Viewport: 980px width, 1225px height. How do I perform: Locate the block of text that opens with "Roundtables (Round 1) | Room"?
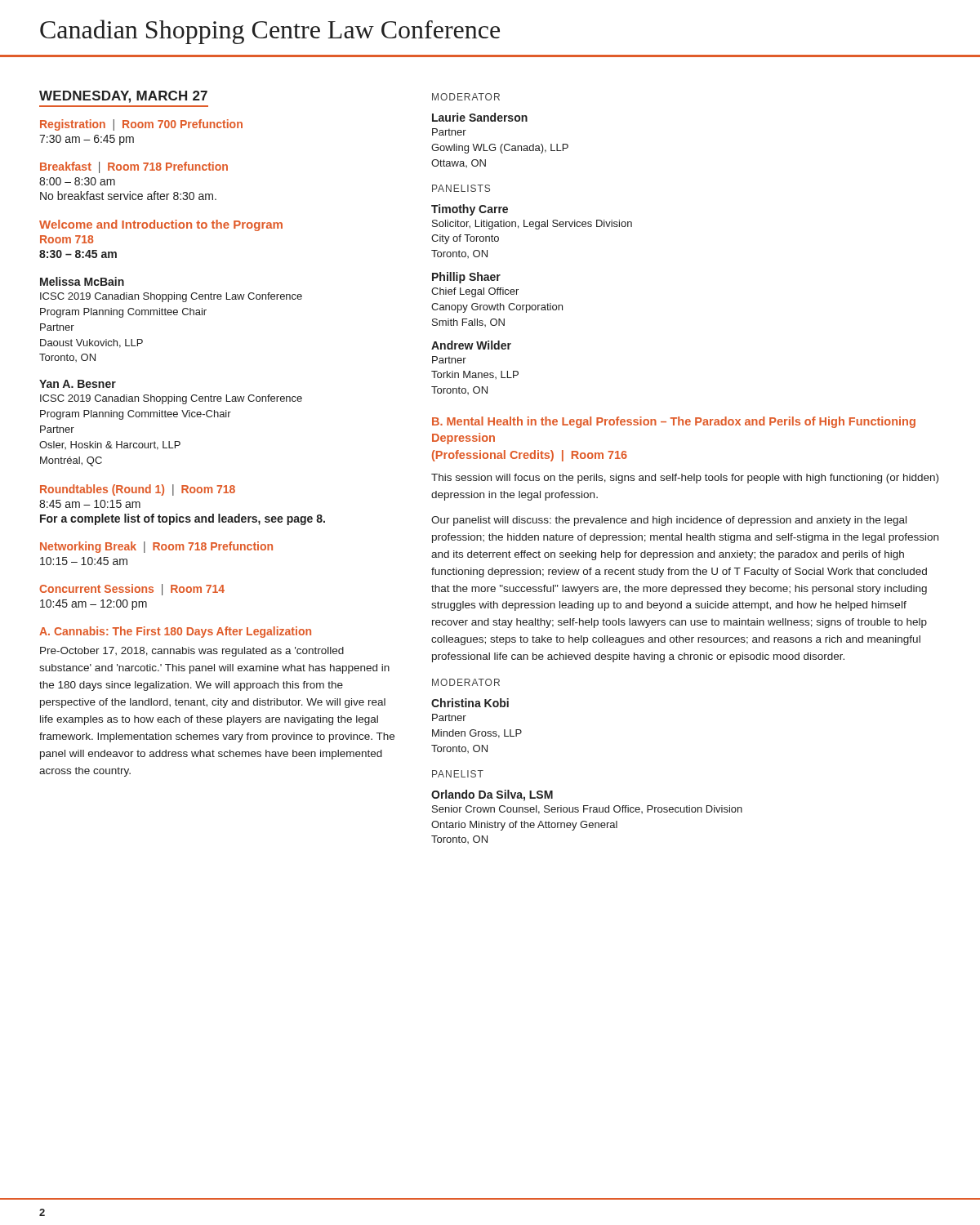219,504
